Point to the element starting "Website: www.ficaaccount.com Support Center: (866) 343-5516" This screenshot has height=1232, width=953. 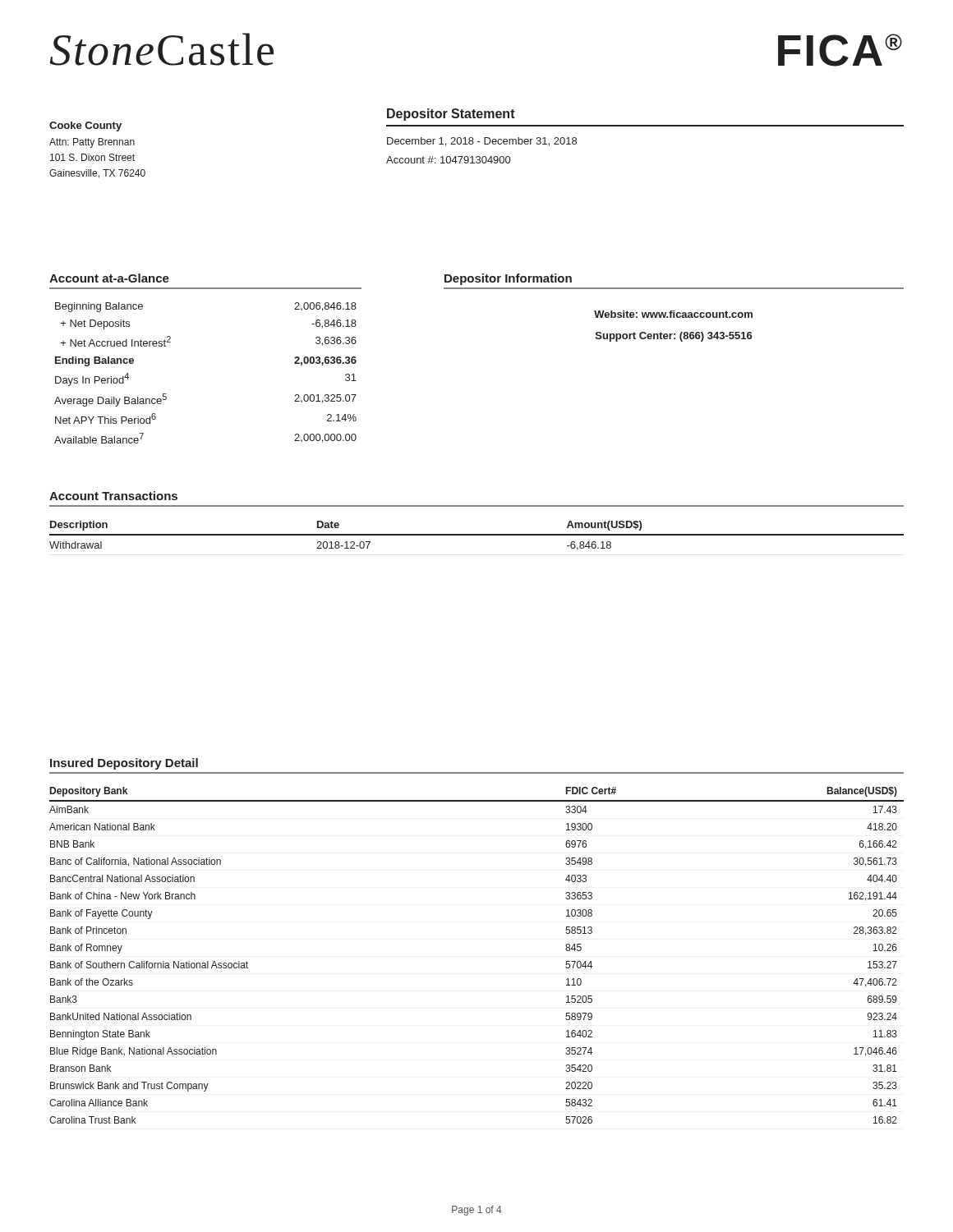[674, 325]
